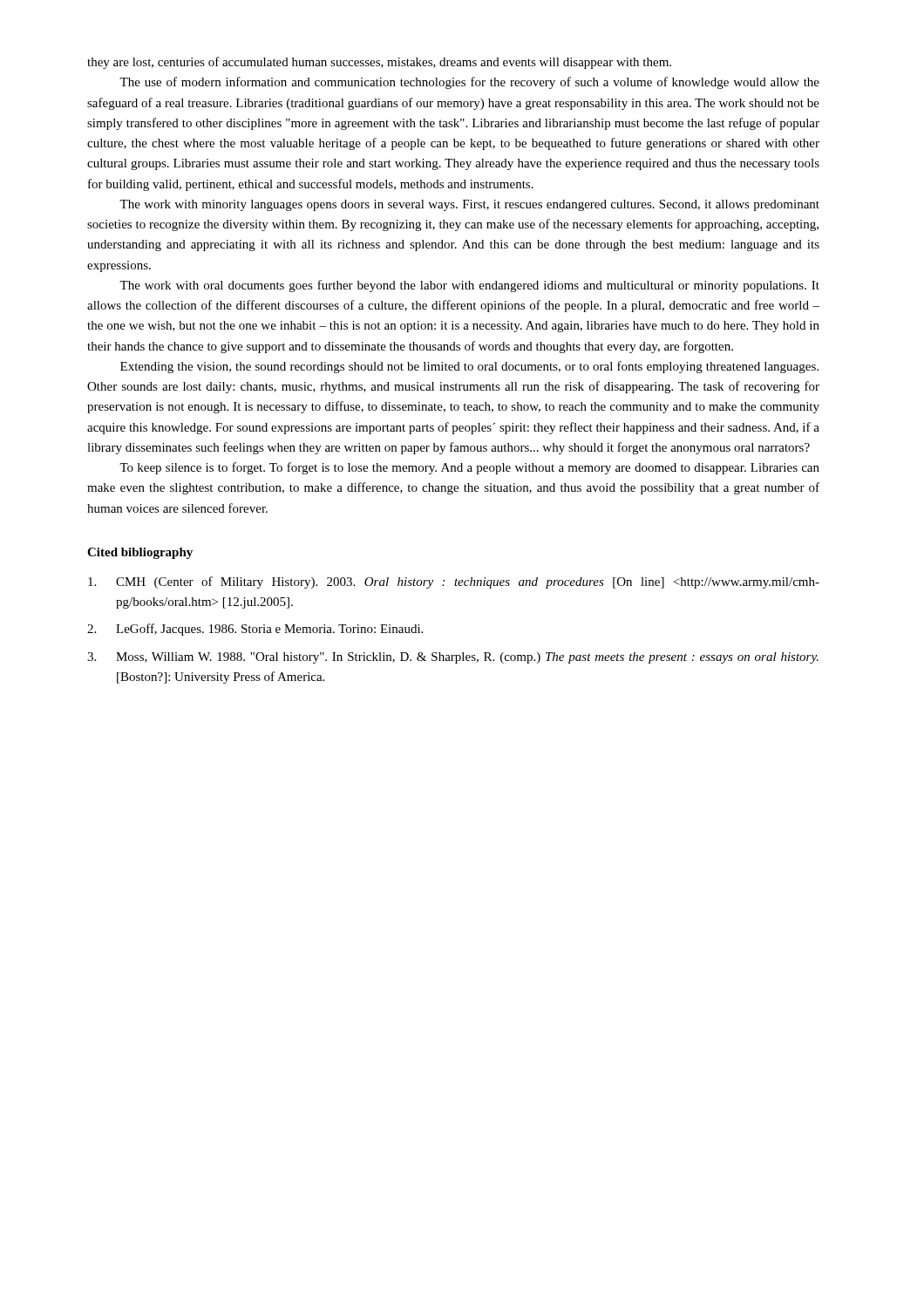This screenshot has width=924, height=1308.
Task: Find the element starting "3. Moss, William W. 1988. "Oral history"."
Action: tap(453, 667)
